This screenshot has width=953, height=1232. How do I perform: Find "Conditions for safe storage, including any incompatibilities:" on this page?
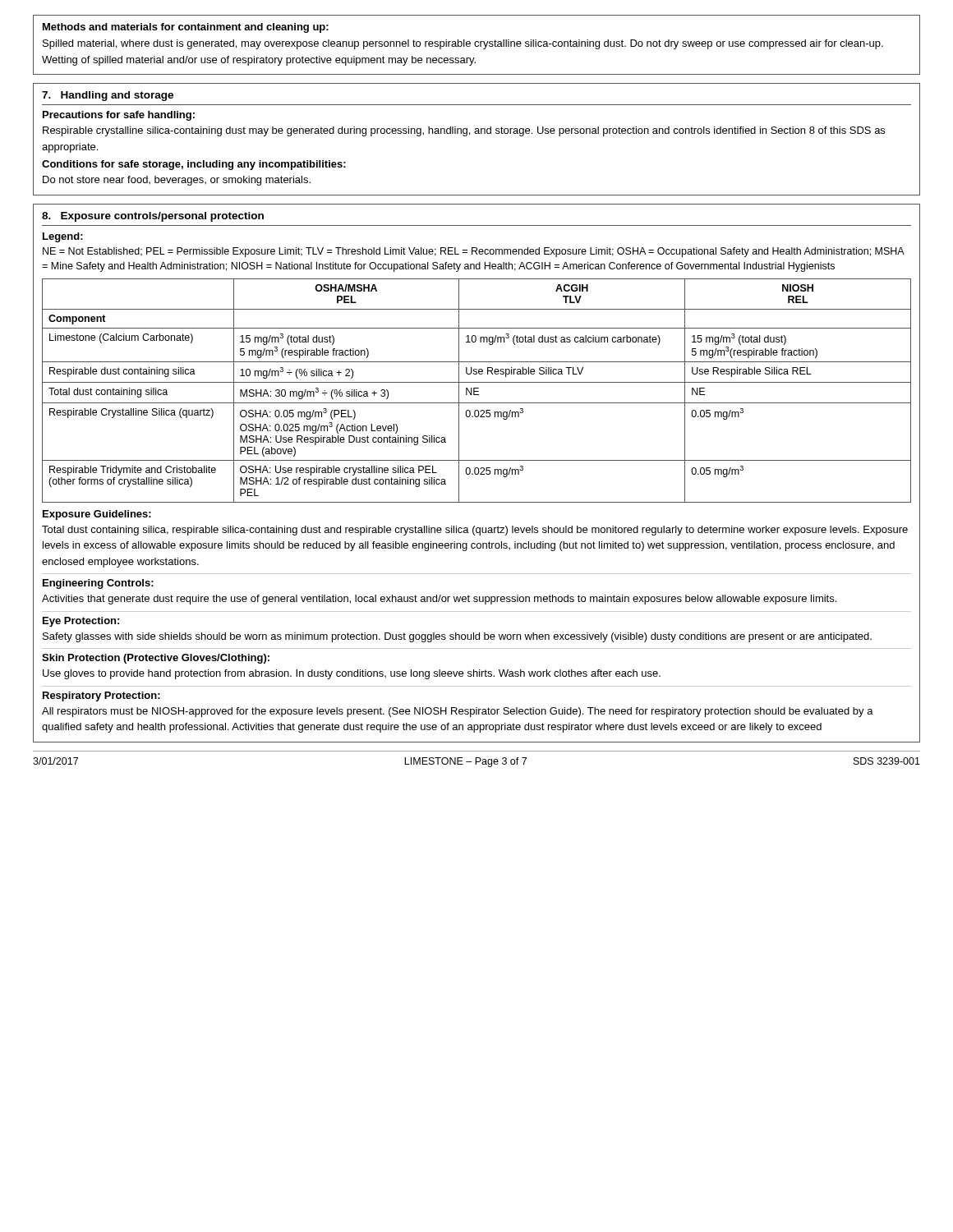pos(194,164)
